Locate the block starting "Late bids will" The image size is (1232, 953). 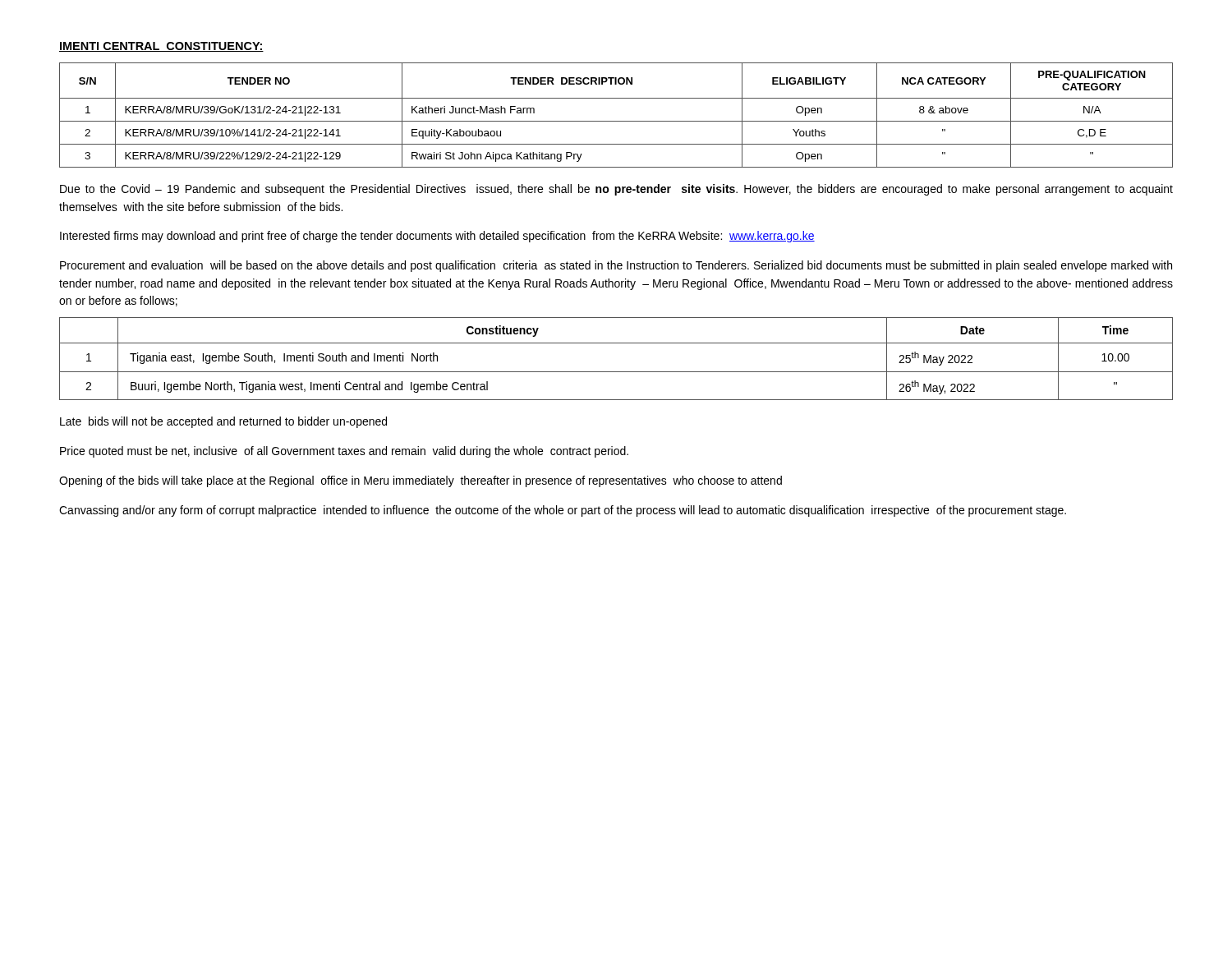[x=223, y=422]
